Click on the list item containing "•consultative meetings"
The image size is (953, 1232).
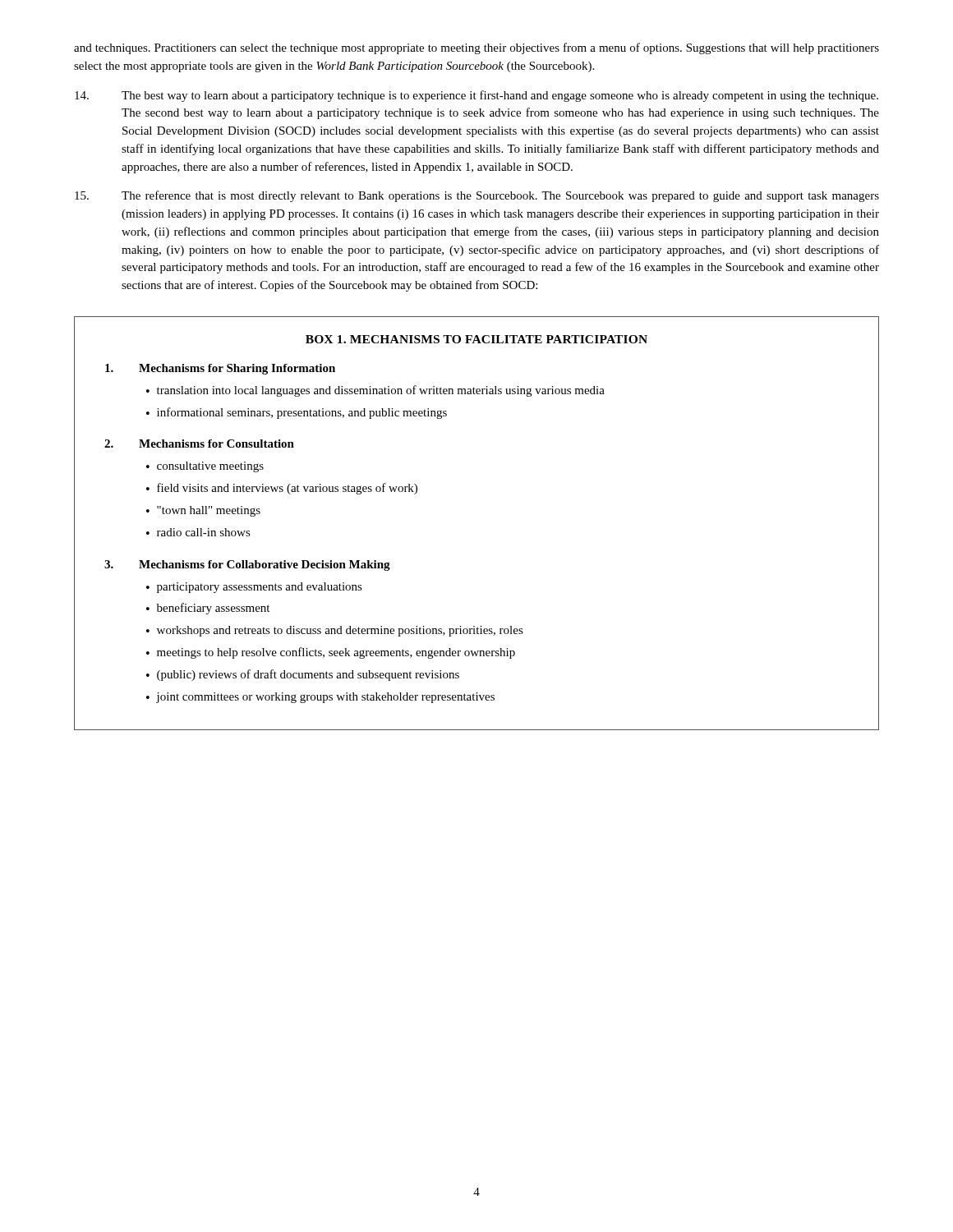205,467
